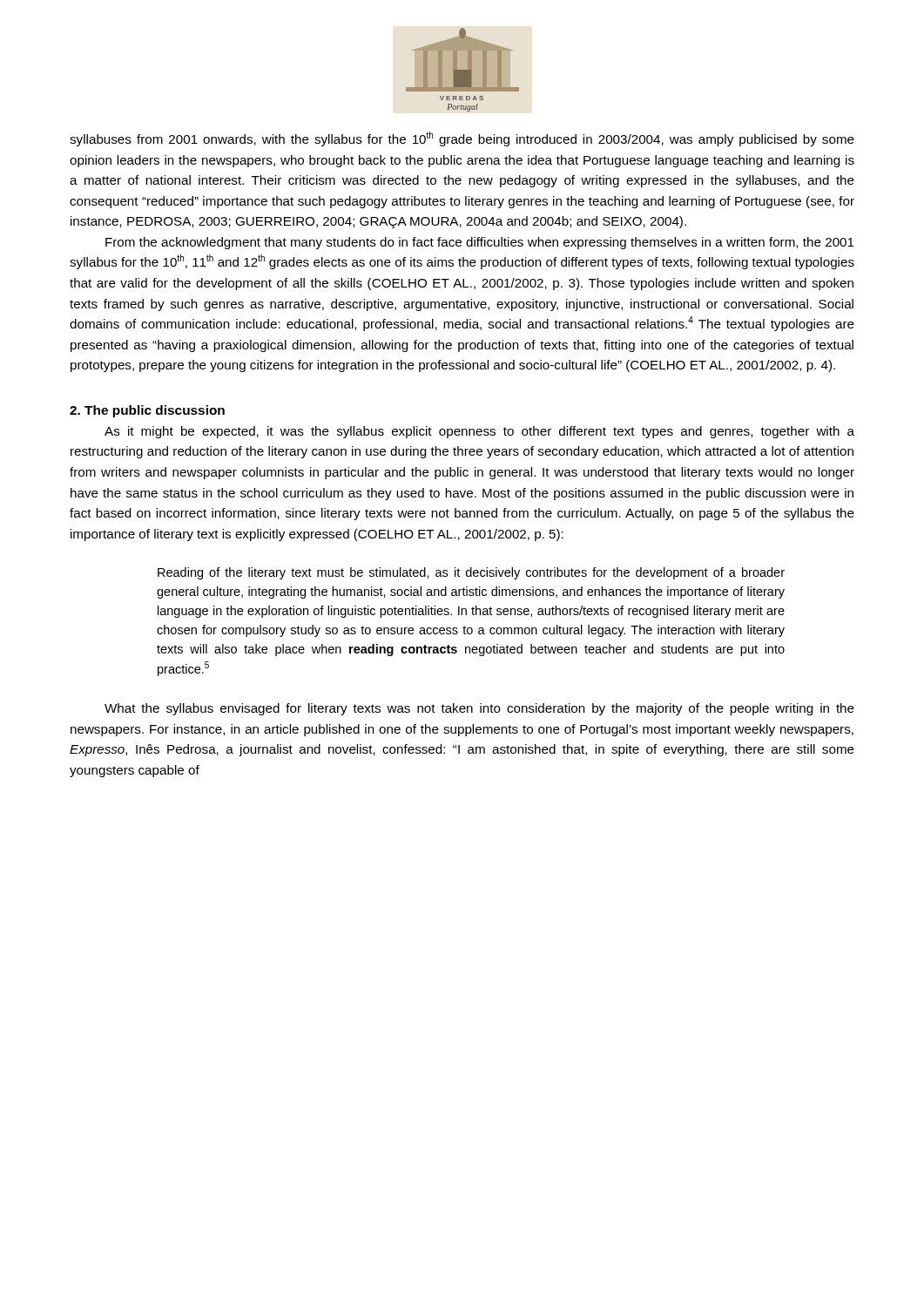Select the text block containing "As it might be expected, it was"
Image resolution: width=924 pixels, height=1307 pixels.
[x=462, y=482]
